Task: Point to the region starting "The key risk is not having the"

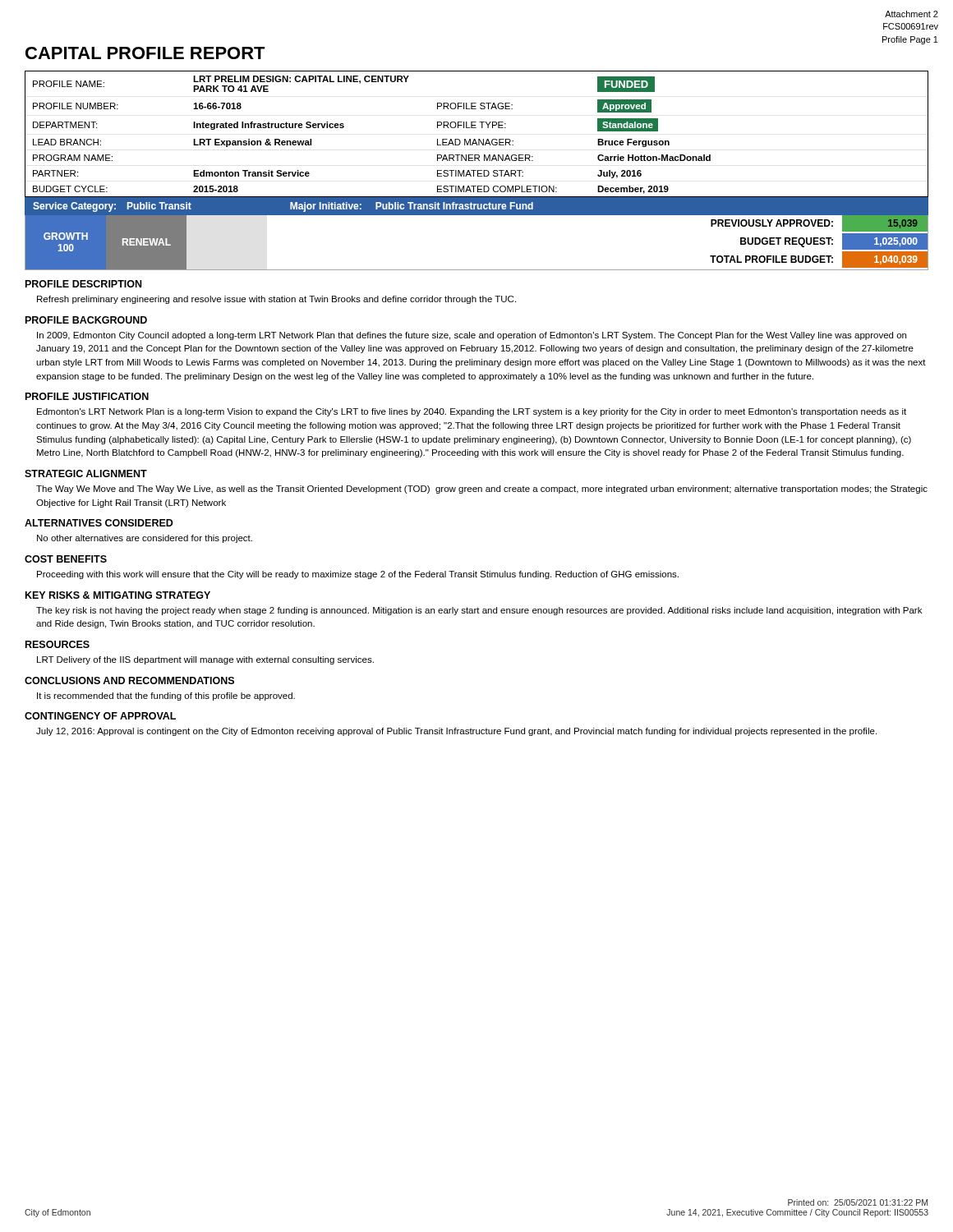Action: pyautogui.click(x=479, y=617)
